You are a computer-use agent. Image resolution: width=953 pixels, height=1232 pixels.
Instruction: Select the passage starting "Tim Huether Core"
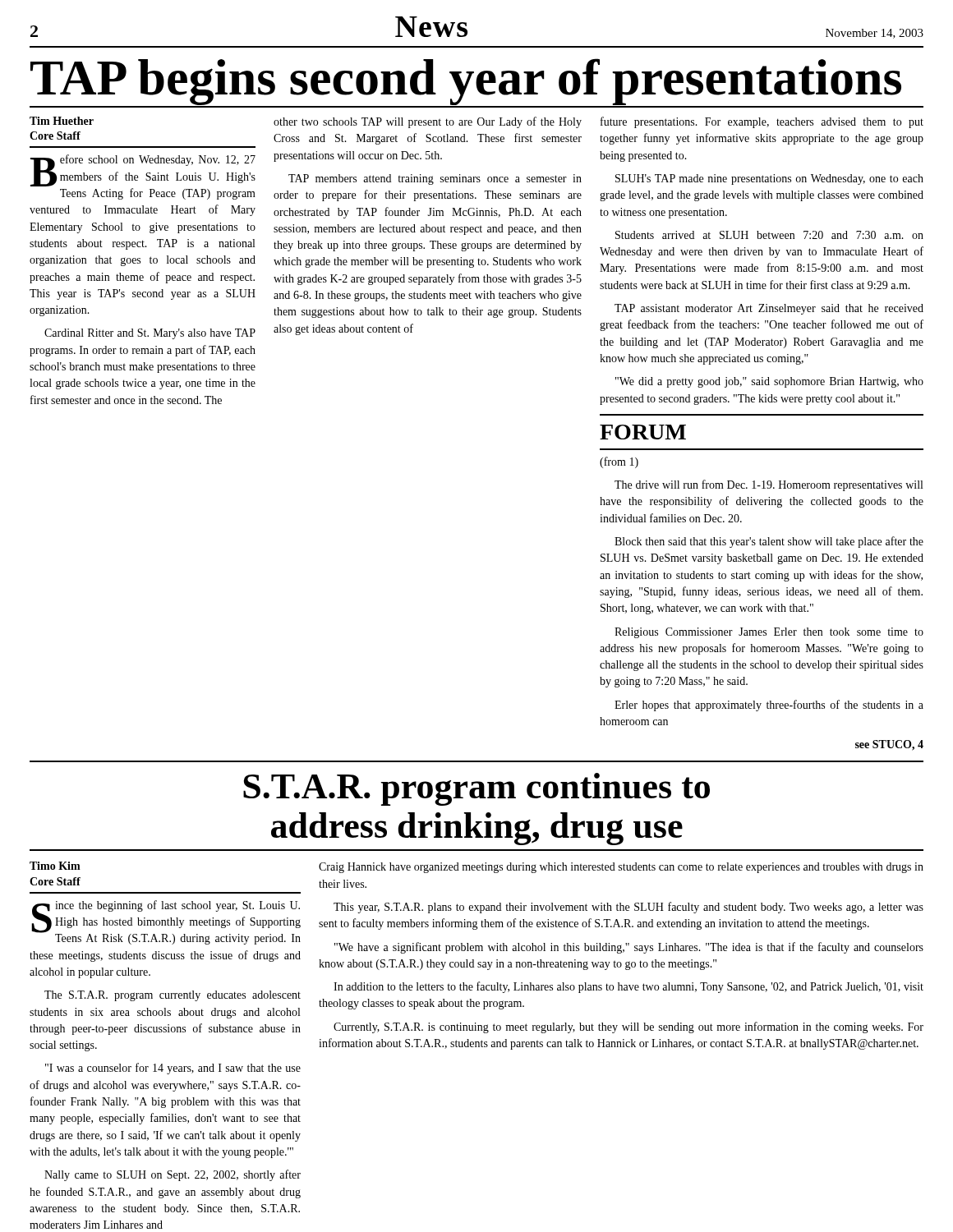62,121
